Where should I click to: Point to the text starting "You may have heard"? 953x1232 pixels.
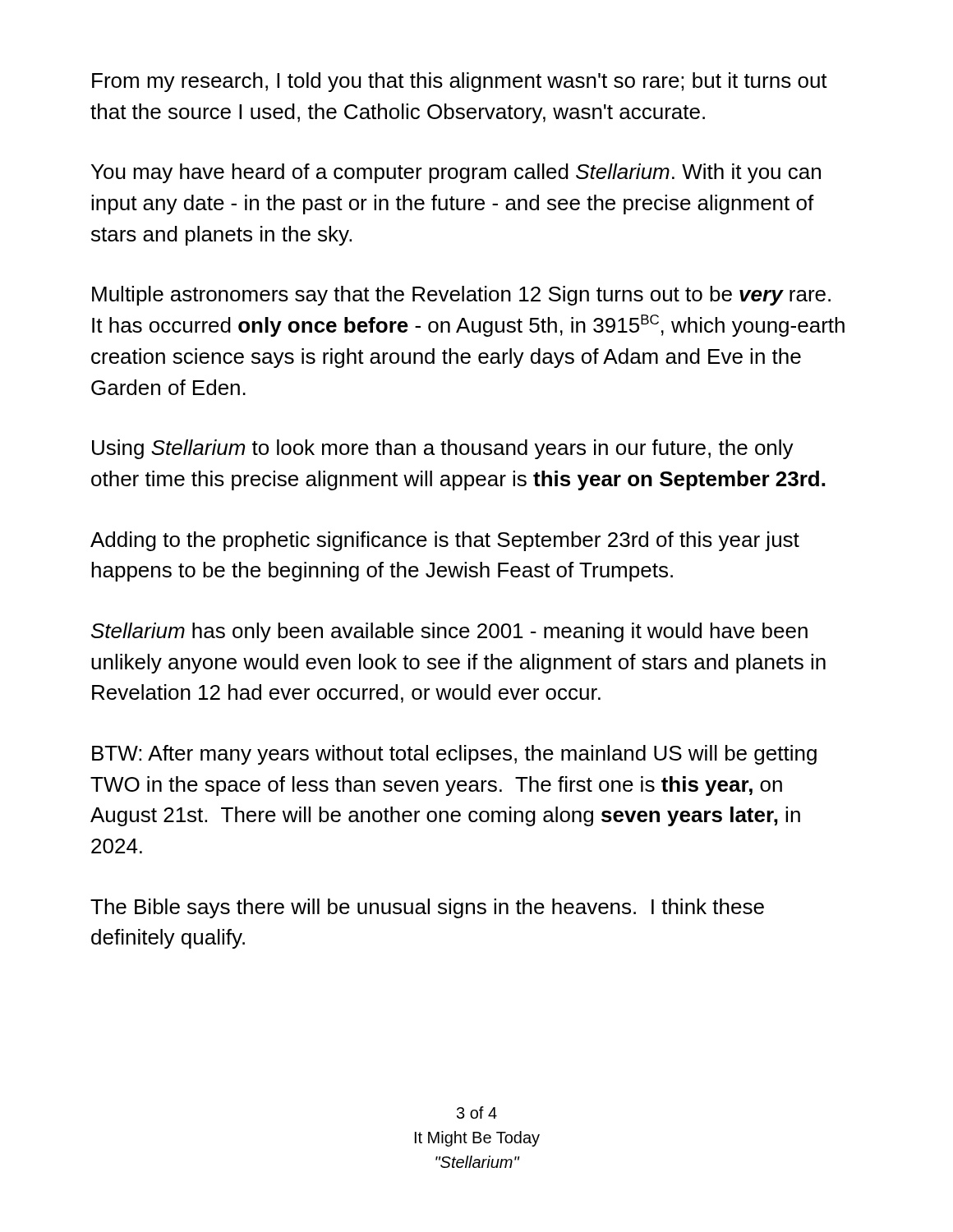coord(456,203)
